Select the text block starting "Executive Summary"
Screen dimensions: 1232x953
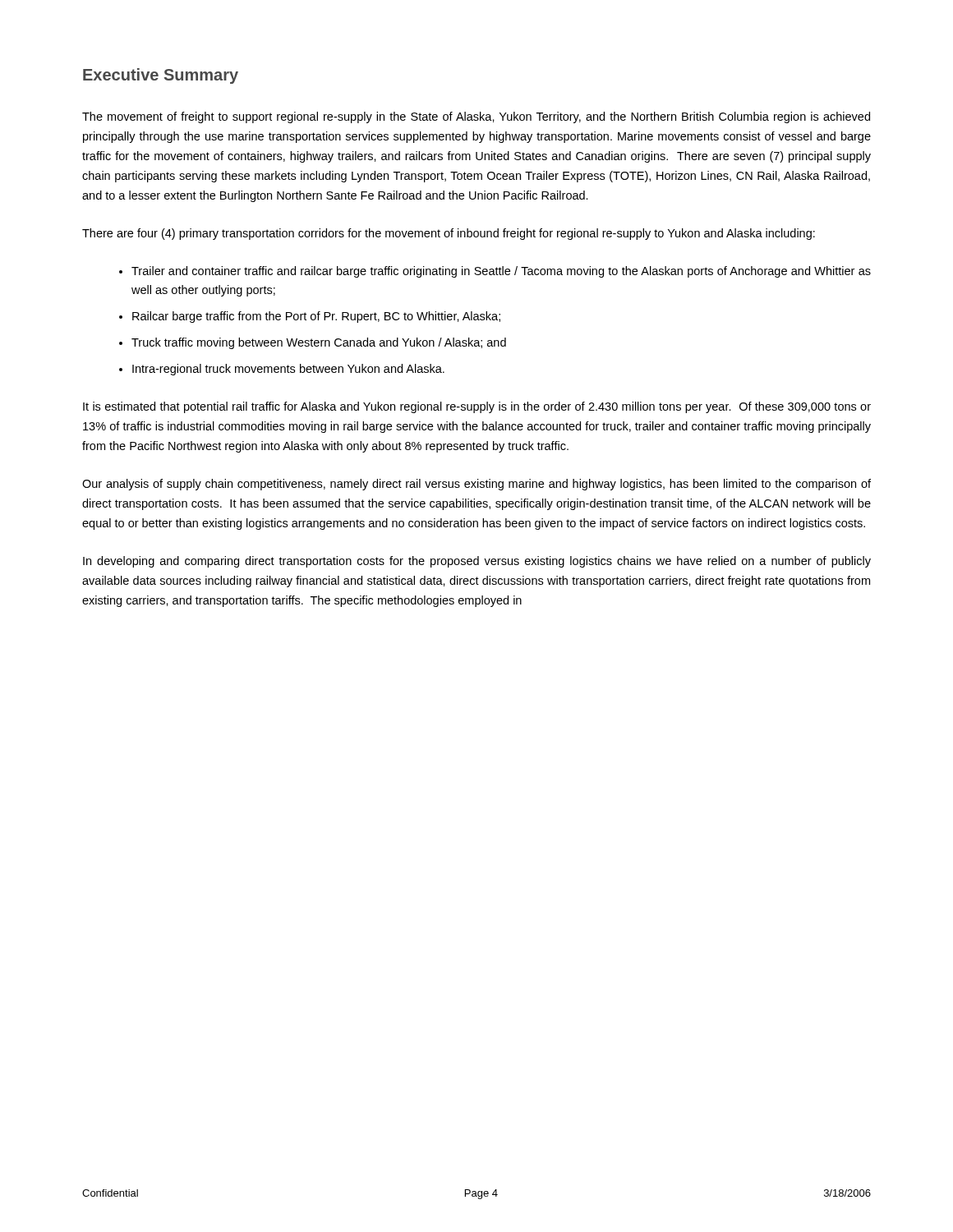click(160, 75)
